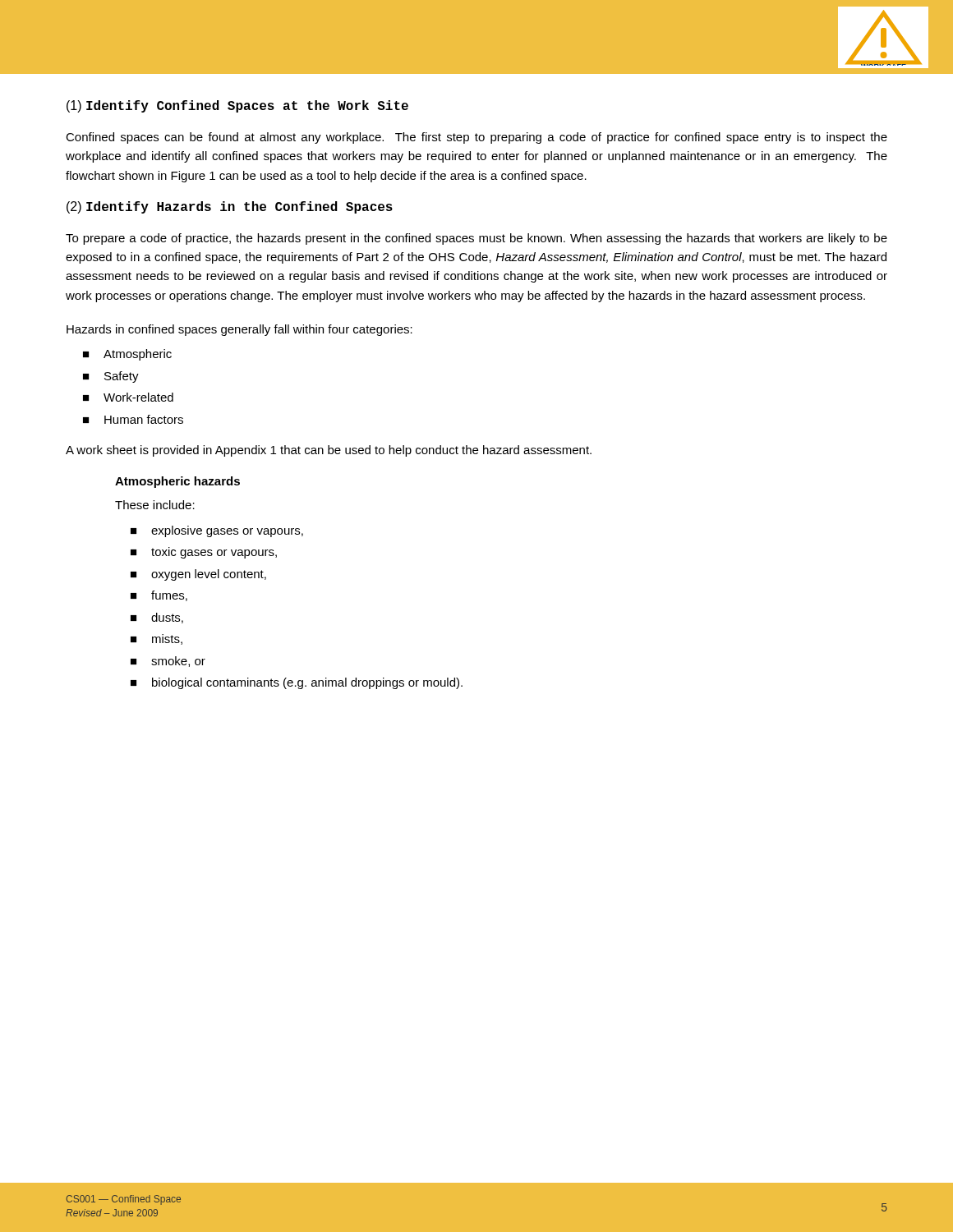Screen dimensions: 1232x953
Task: Click on the text starting "■ smoke, or"
Action: click(168, 661)
